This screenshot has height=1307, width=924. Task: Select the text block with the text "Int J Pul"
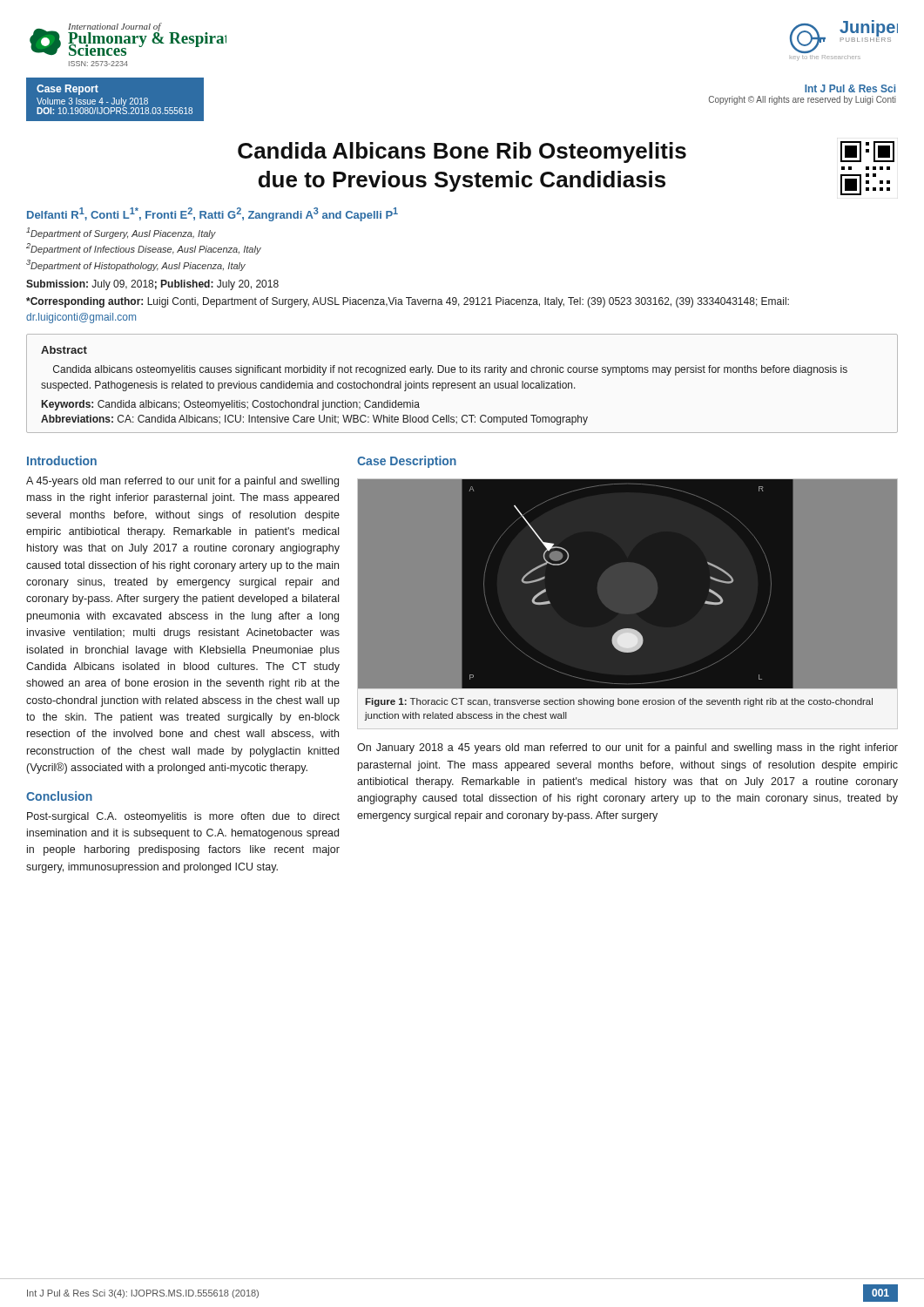pyautogui.click(x=203, y=93)
